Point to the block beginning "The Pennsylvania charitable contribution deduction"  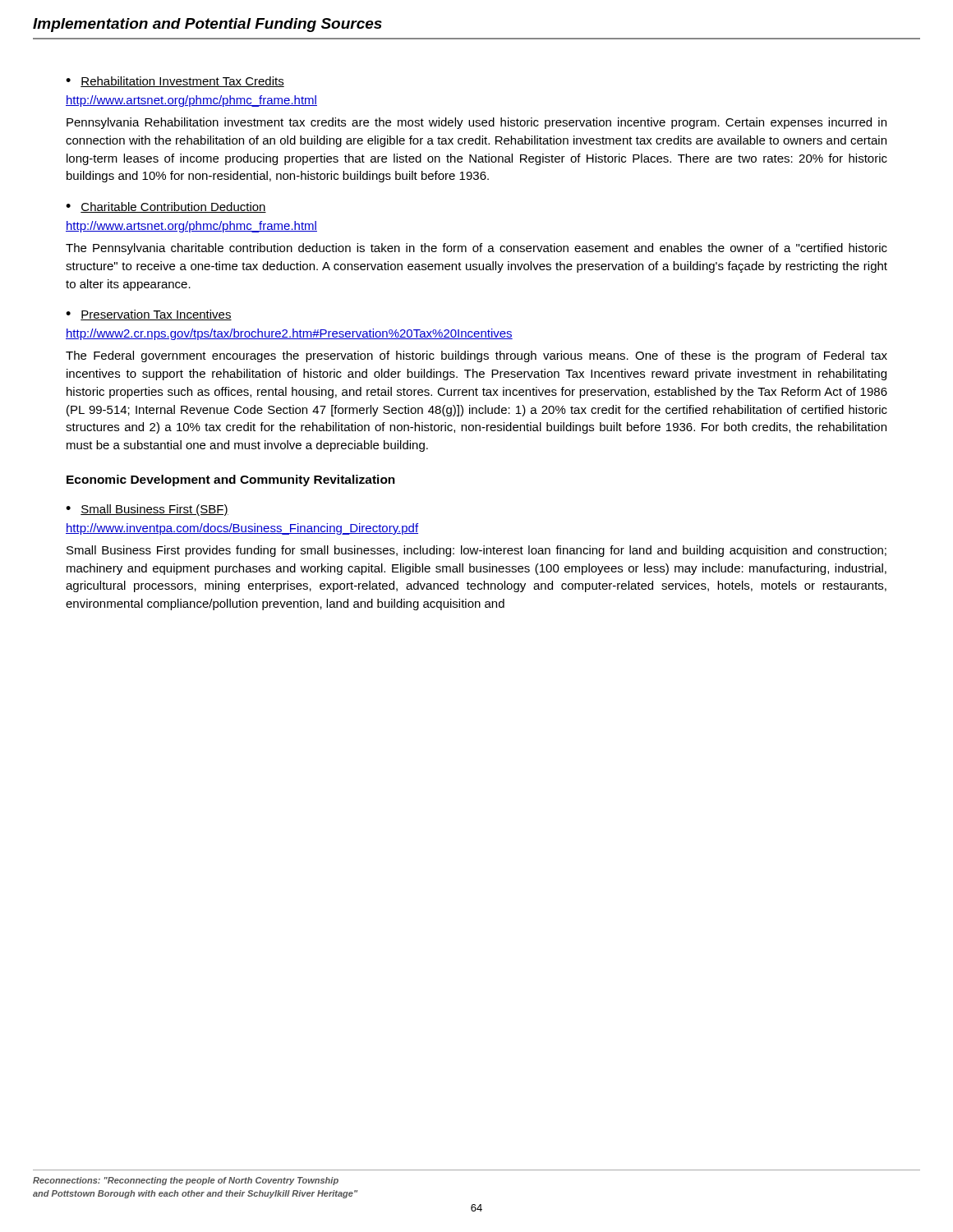(476, 265)
